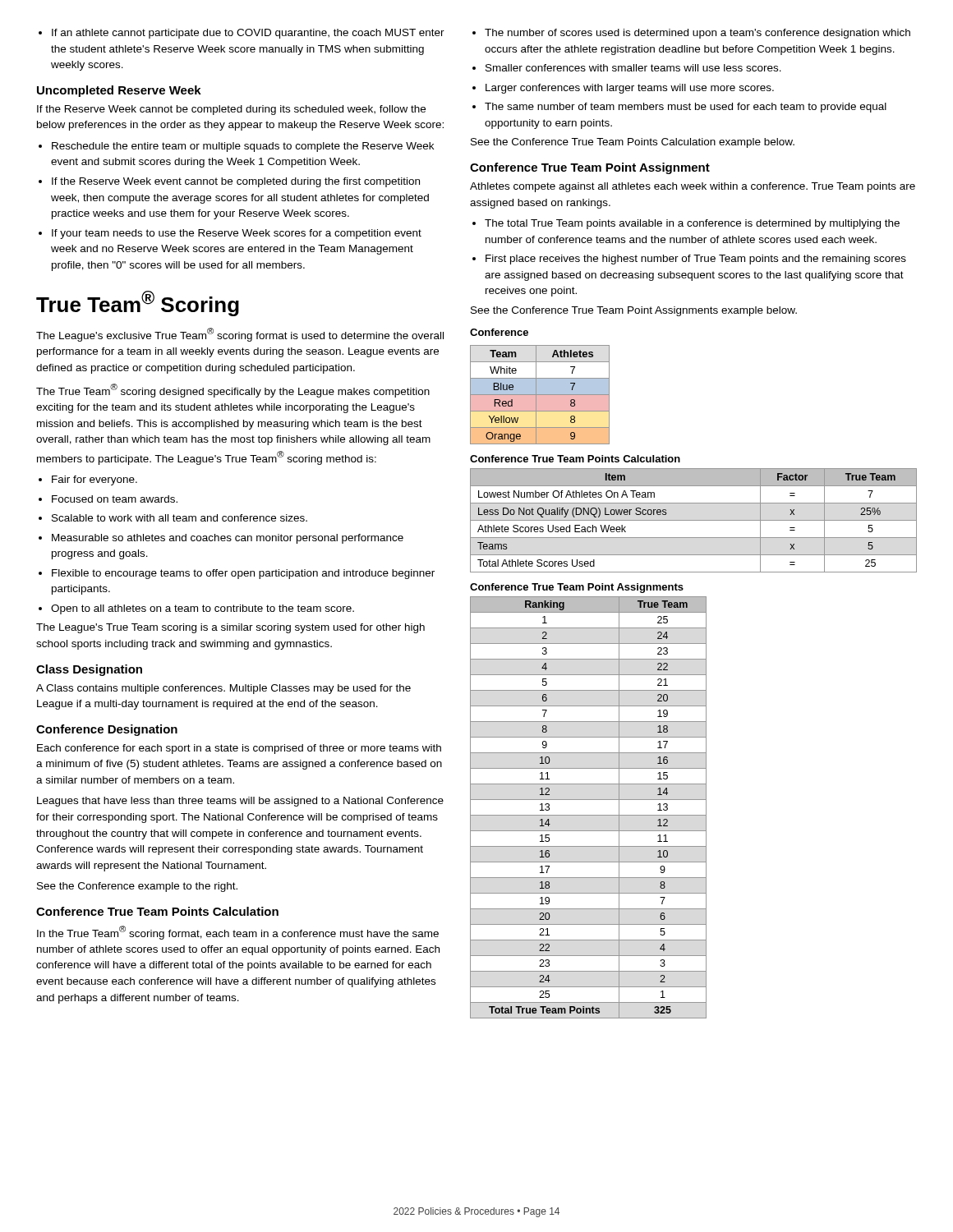This screenshot has width=953, height=1232.
Task: Find the list item that says "Scalable to work"
Action: tap(249, 518)
